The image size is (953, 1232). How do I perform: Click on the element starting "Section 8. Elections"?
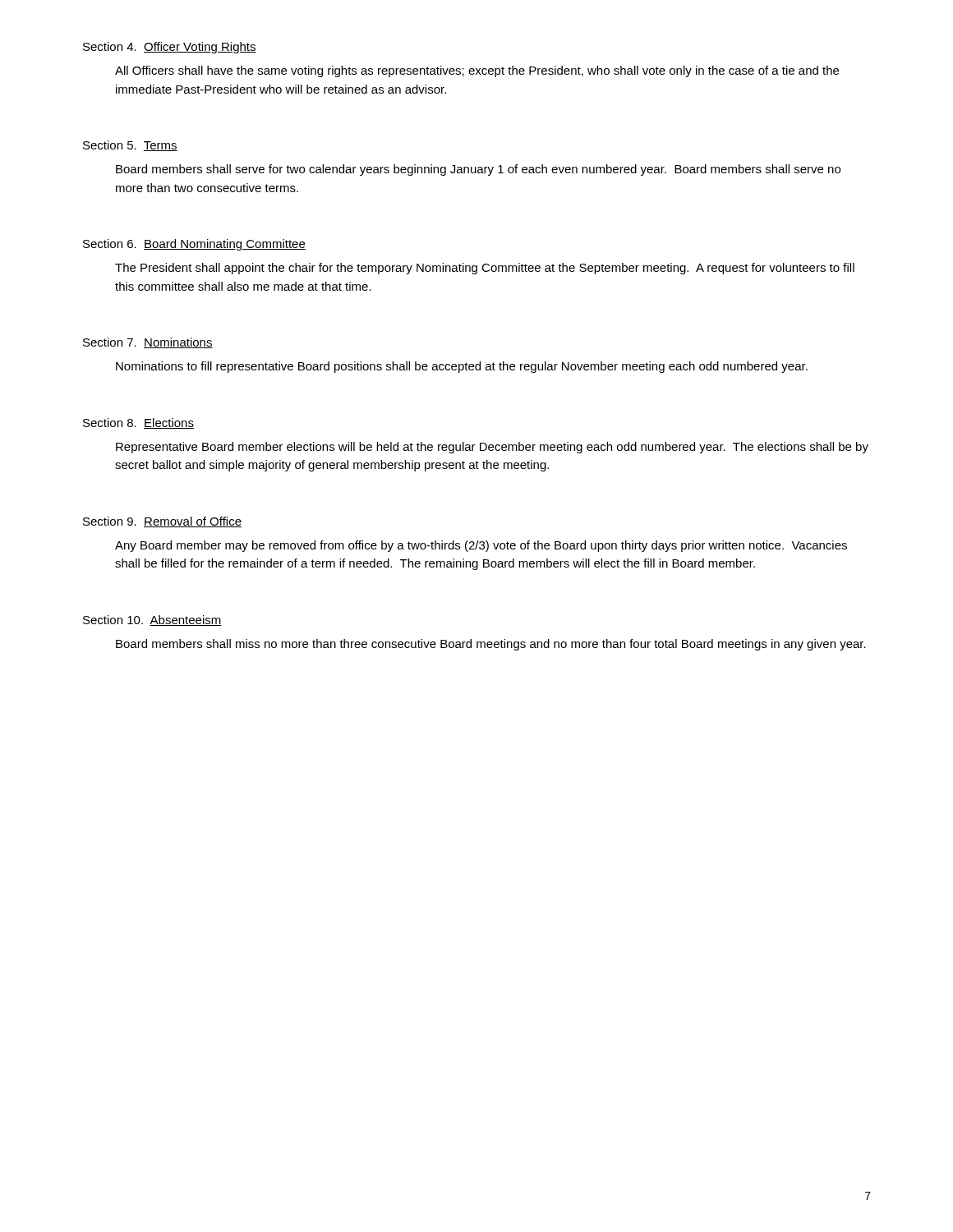click(138, 422)
